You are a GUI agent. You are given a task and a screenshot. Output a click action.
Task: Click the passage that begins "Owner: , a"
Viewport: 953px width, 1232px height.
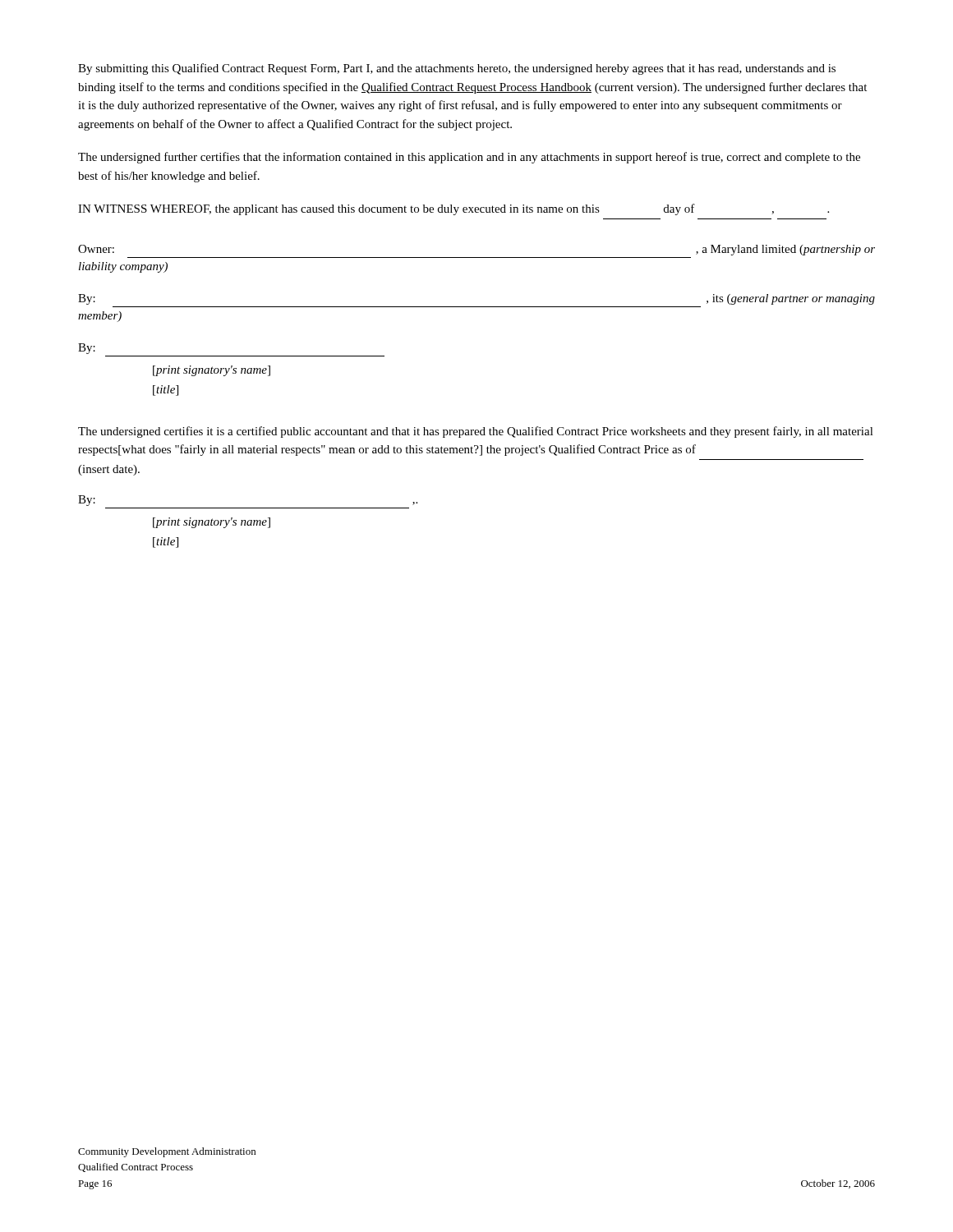(476, 257)
